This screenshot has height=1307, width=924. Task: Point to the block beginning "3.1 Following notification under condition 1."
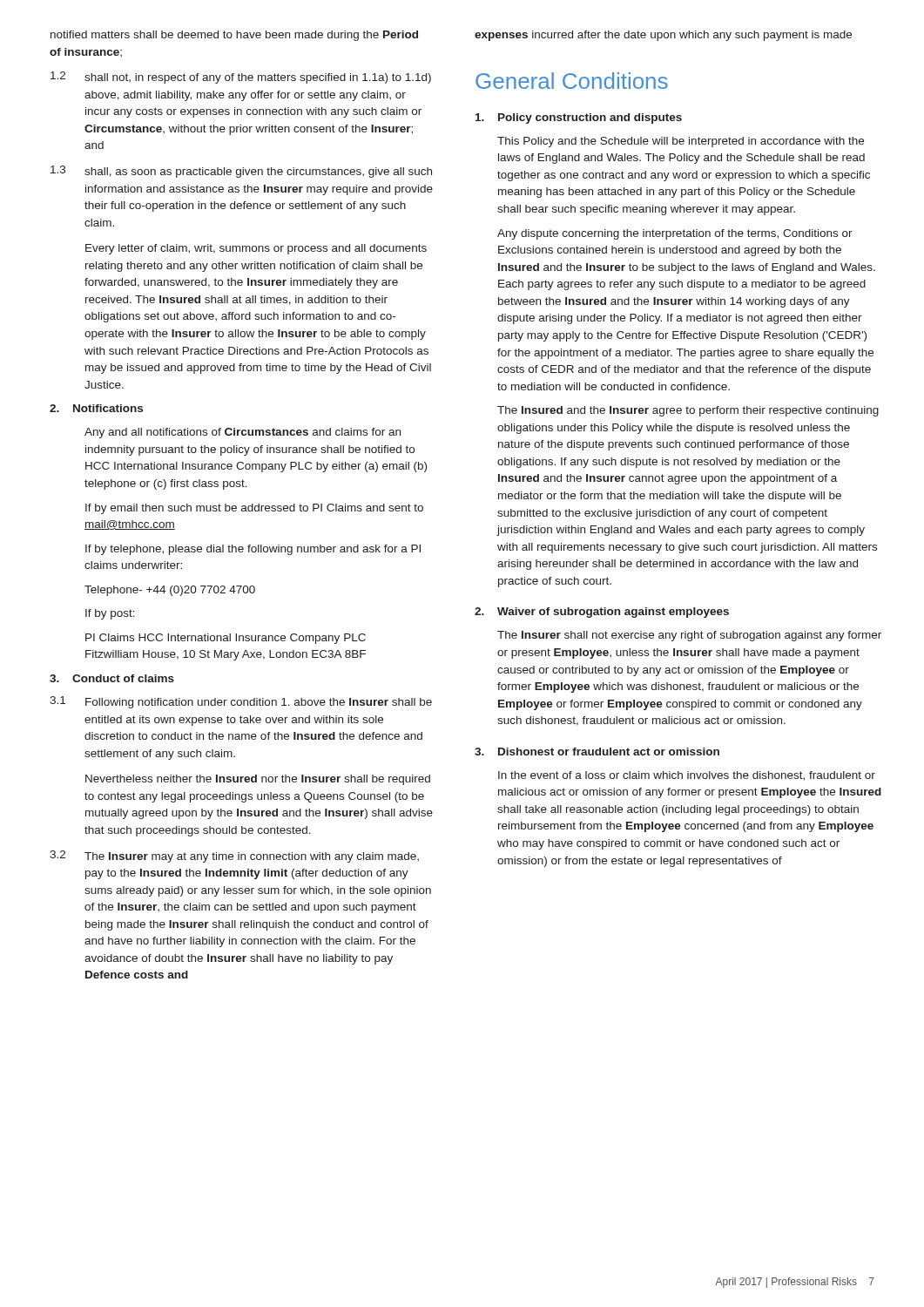point(241,728)
